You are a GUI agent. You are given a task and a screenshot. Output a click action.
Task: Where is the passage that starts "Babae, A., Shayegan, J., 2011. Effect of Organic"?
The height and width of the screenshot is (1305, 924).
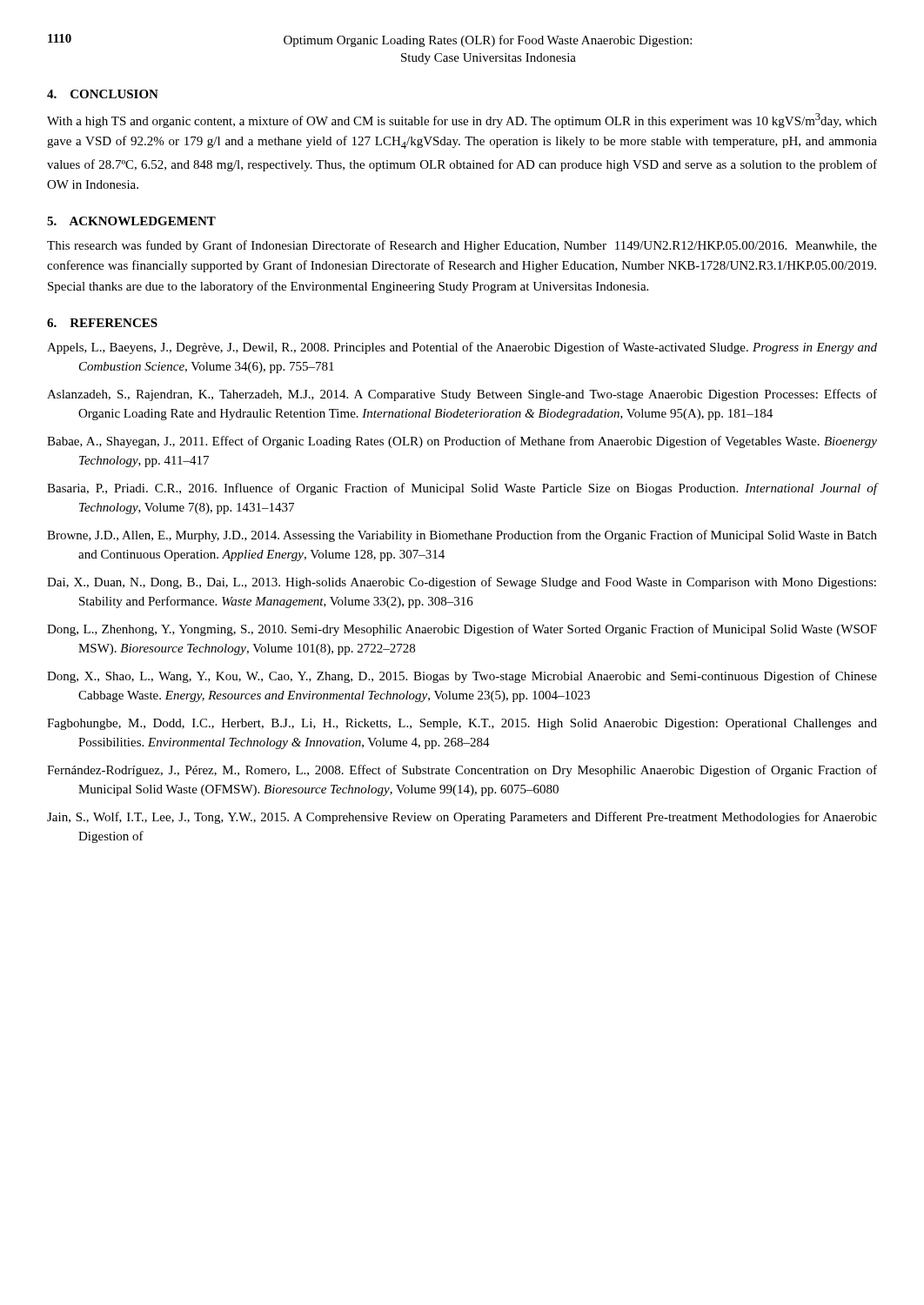(462, 451)
